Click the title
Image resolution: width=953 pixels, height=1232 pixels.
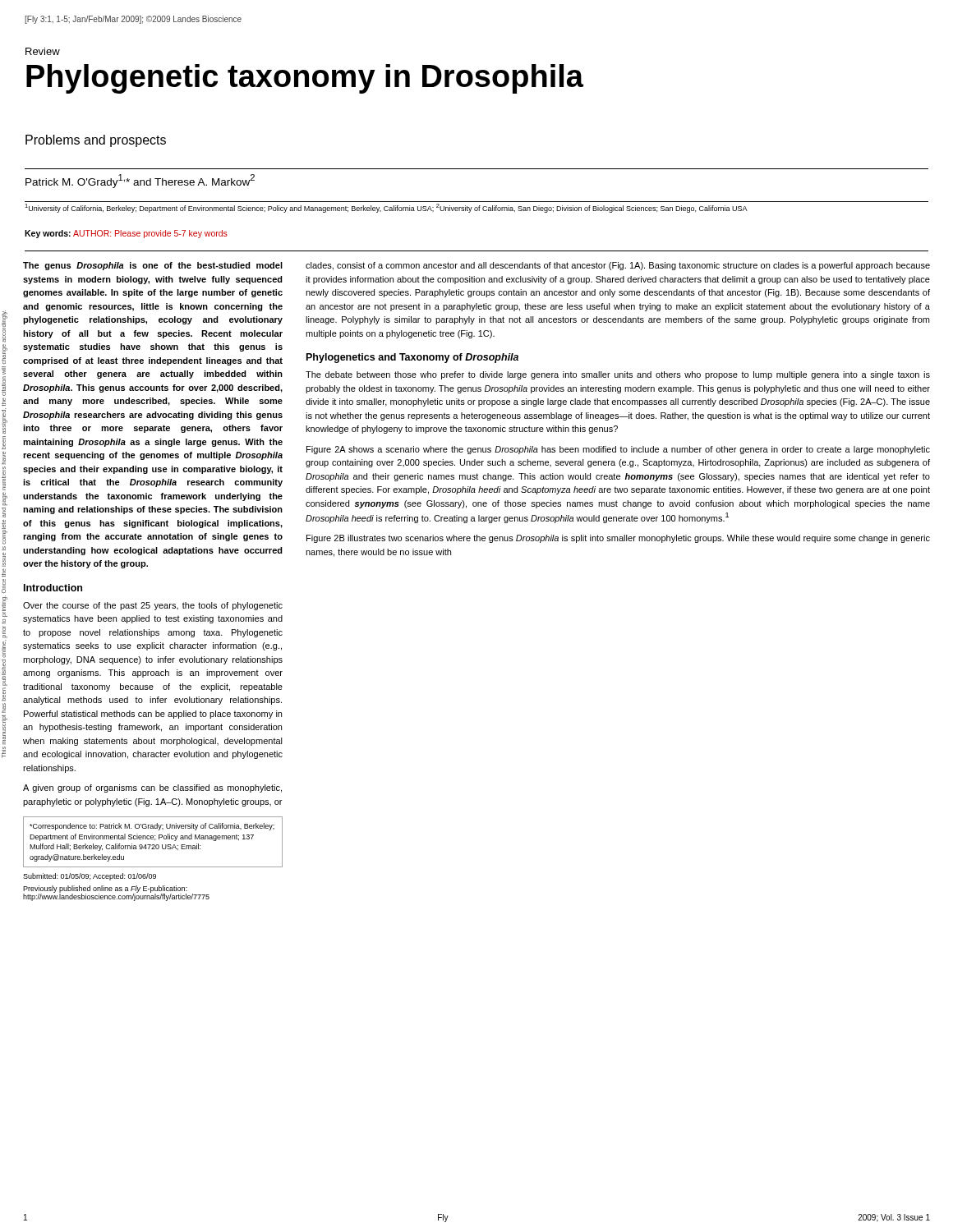click(x=304, y=76)
